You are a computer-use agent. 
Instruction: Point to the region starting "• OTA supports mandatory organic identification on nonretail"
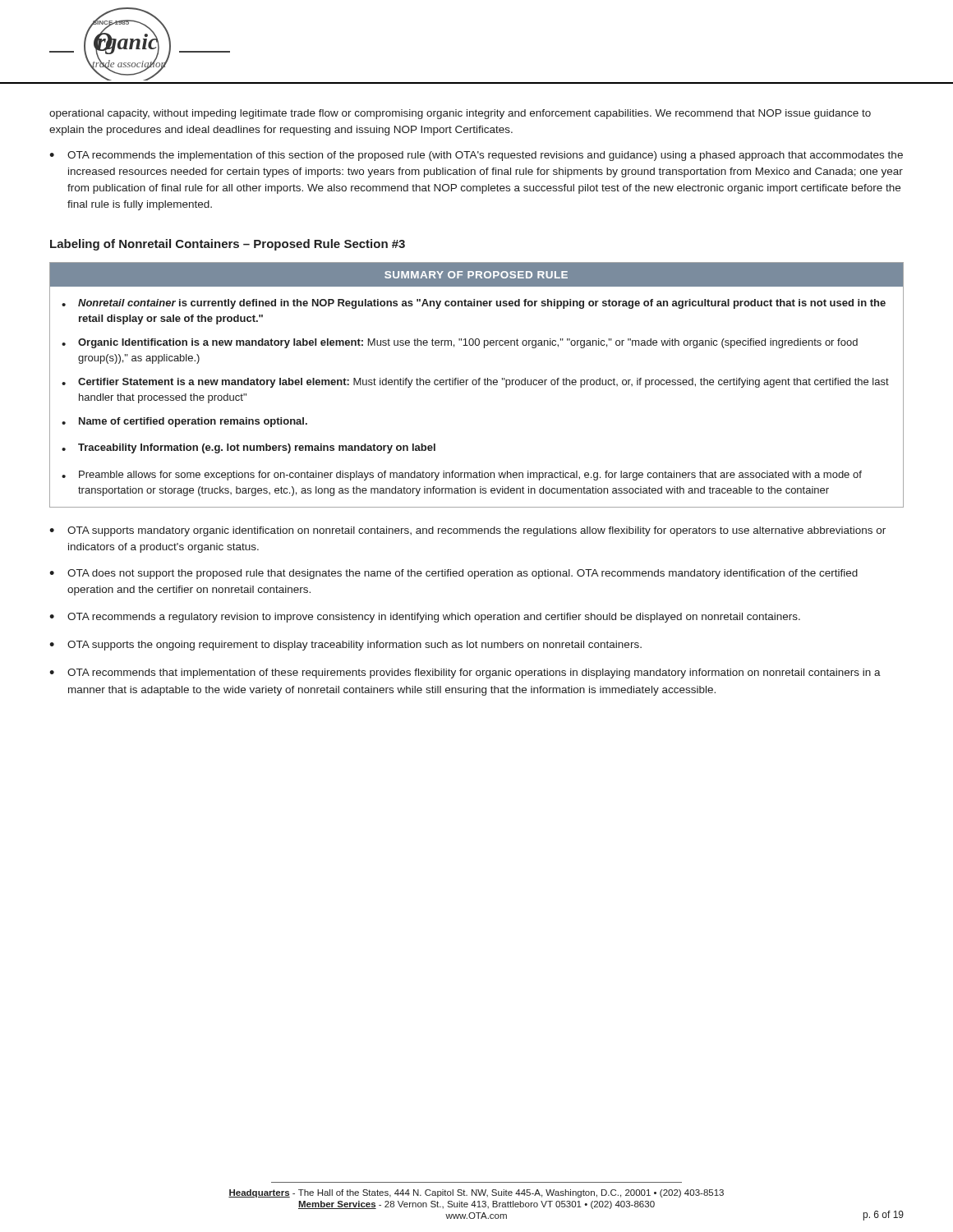476,539
